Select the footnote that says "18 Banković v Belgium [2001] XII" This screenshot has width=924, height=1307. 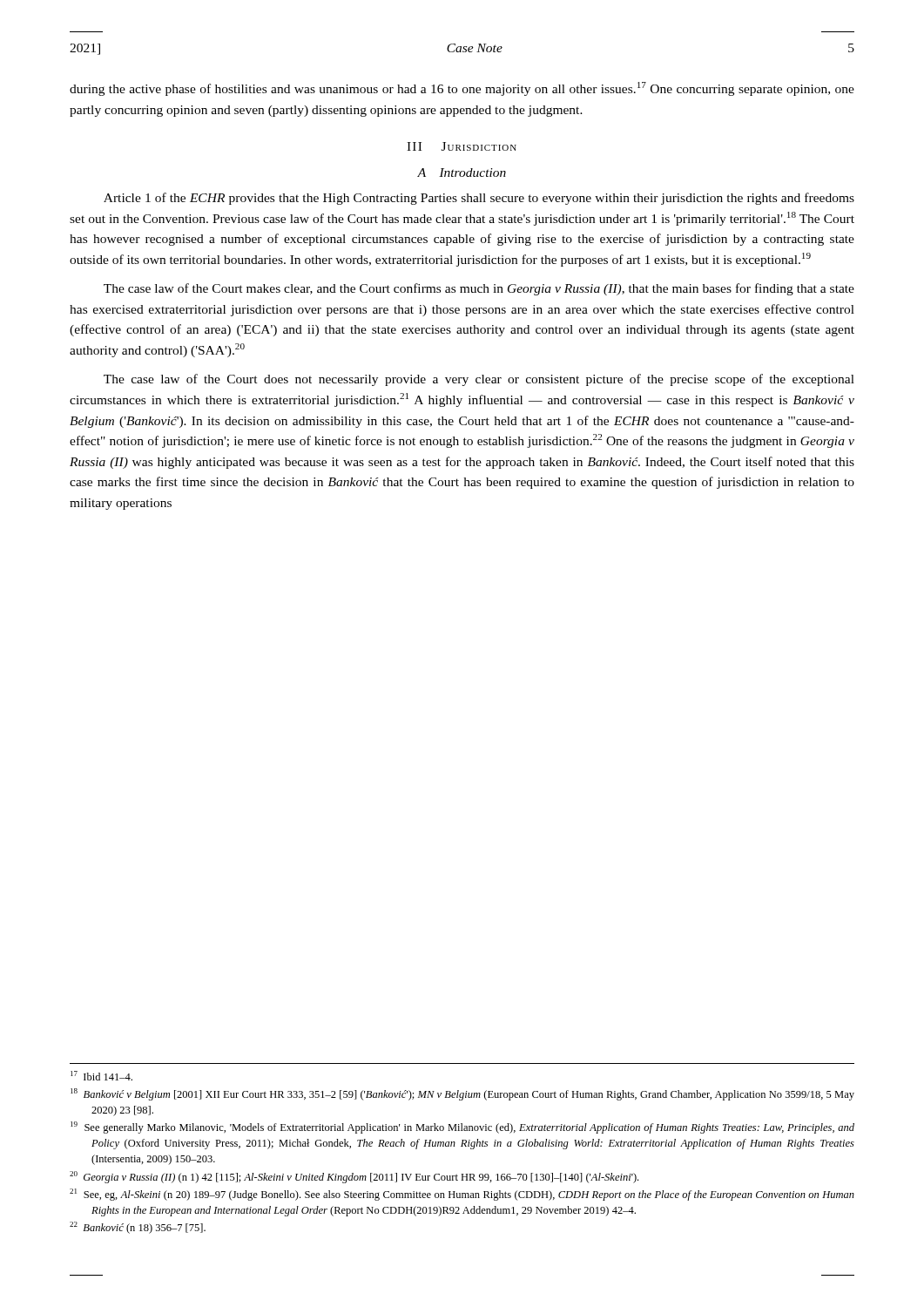462,1101
